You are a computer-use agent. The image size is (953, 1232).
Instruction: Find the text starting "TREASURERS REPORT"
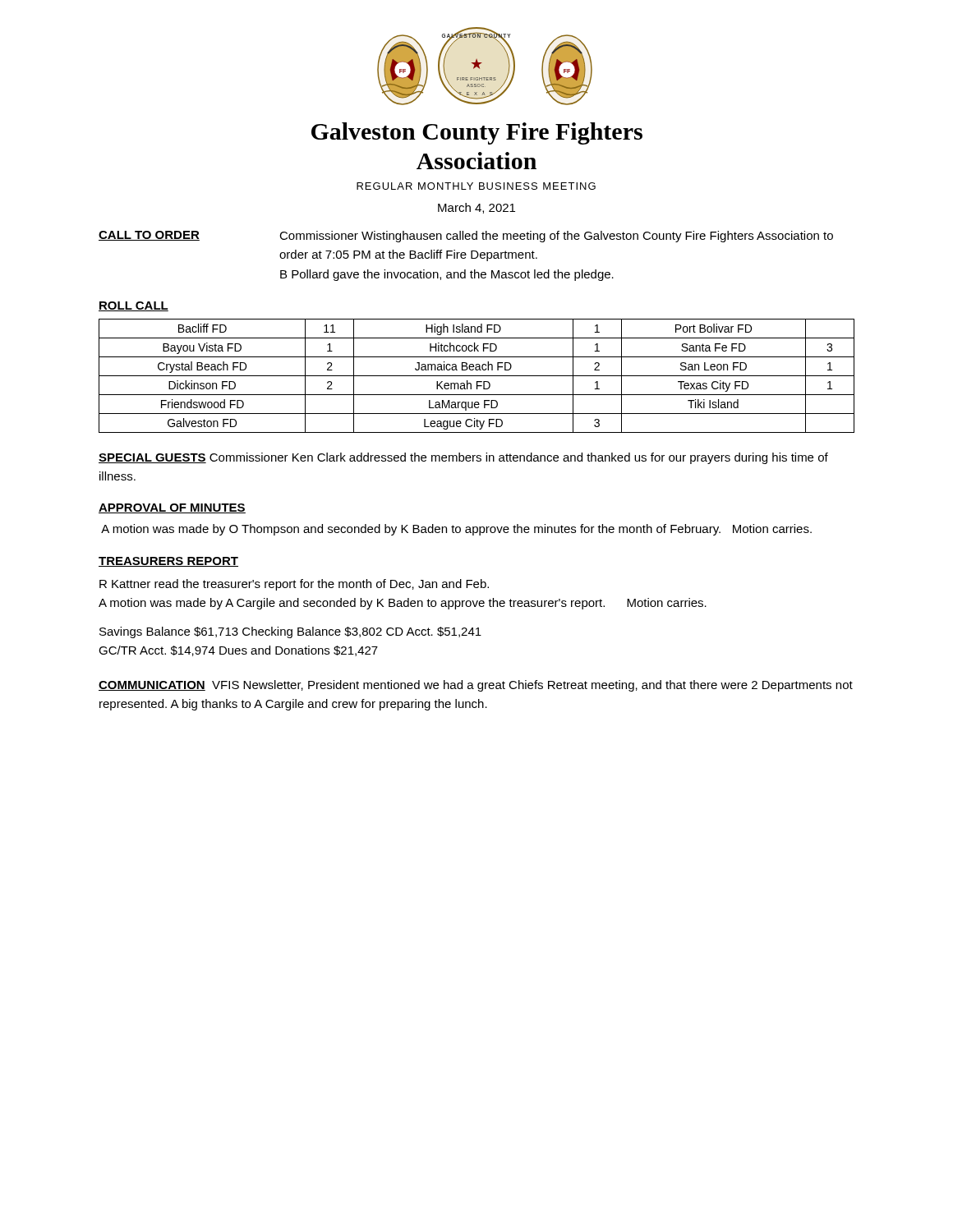click(x=168, y=560)
